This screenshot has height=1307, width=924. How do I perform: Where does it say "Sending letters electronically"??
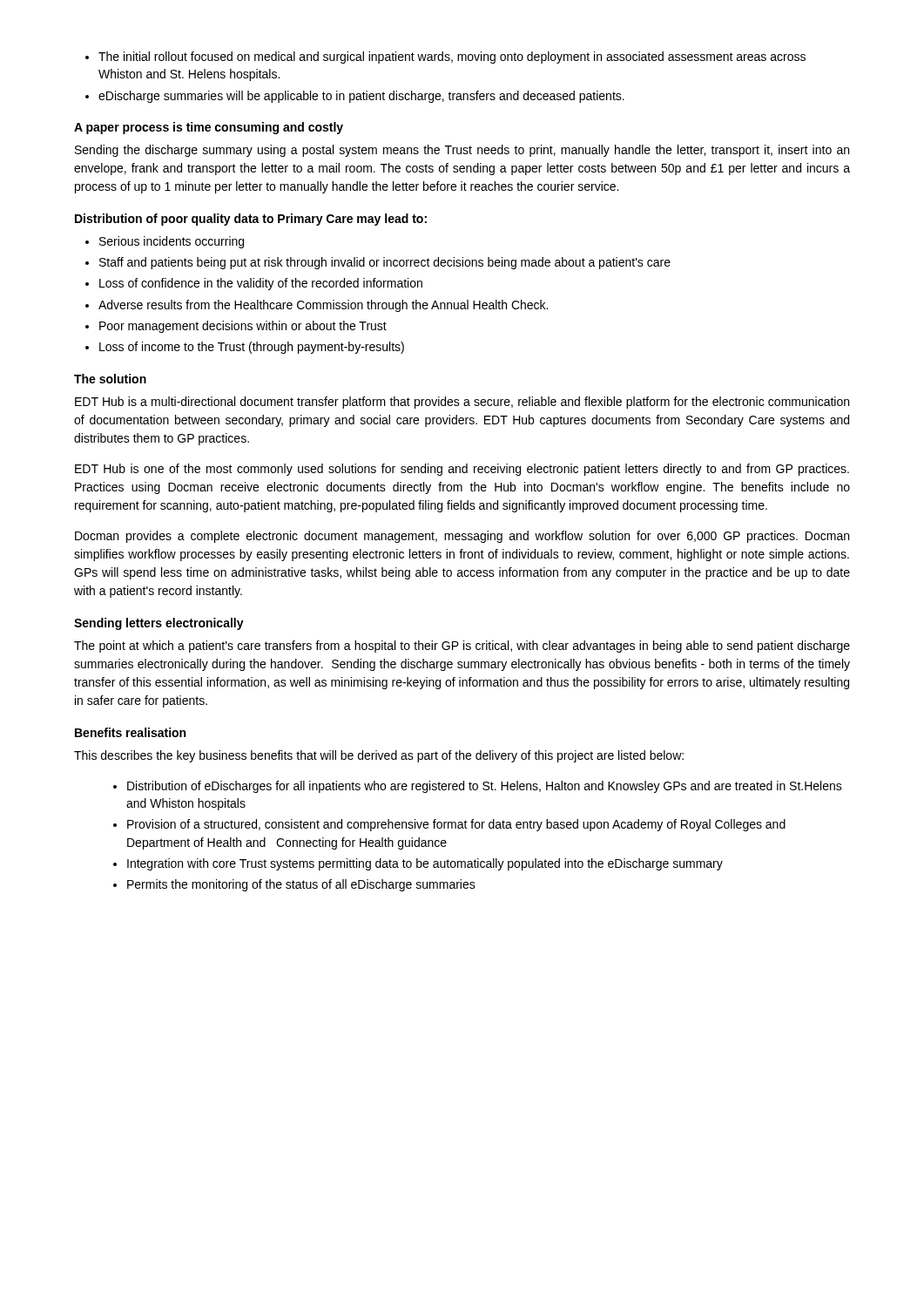pyautogui.click(x=159, y=623)
